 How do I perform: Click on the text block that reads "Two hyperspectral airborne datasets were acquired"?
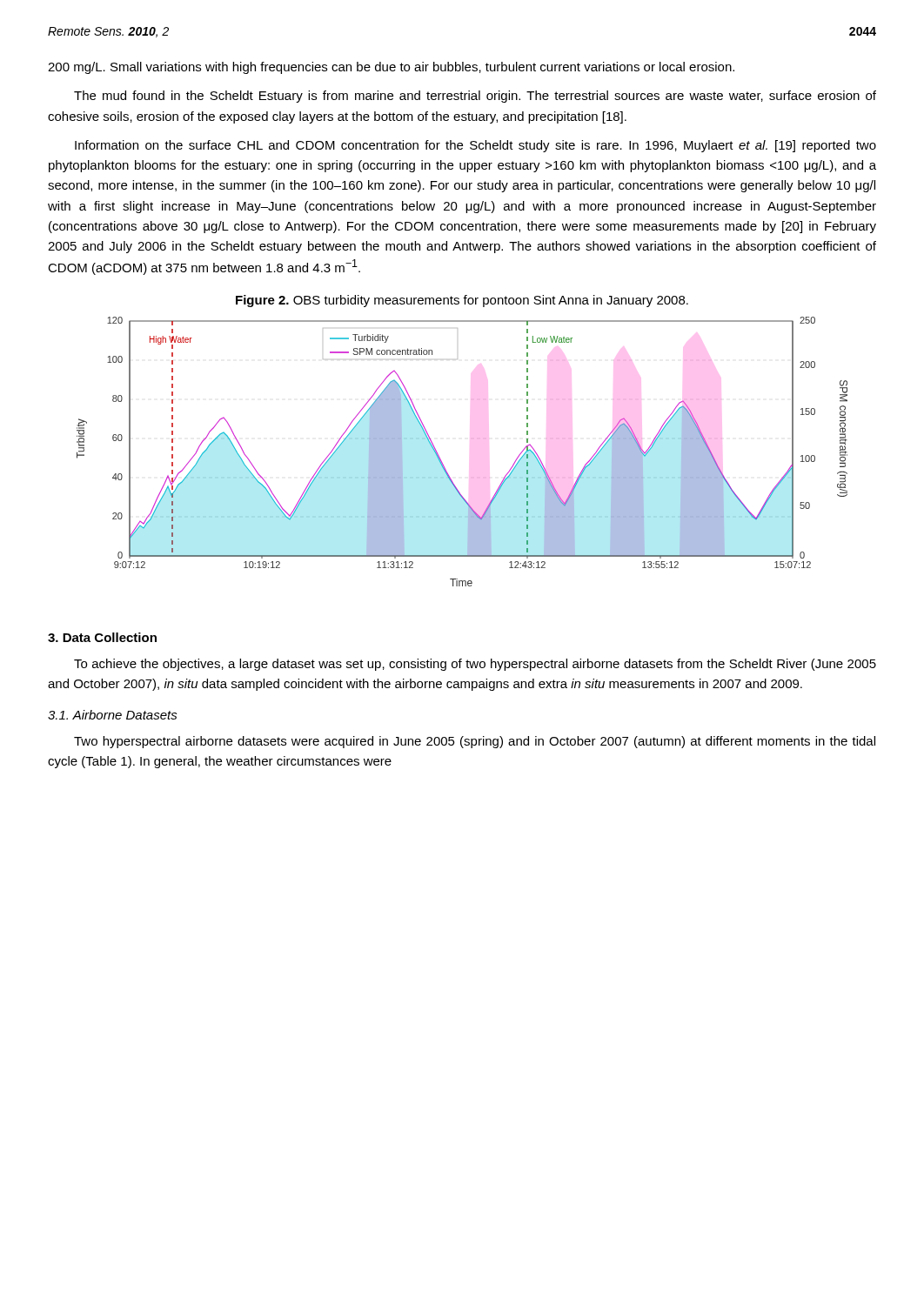pos(462,751)
